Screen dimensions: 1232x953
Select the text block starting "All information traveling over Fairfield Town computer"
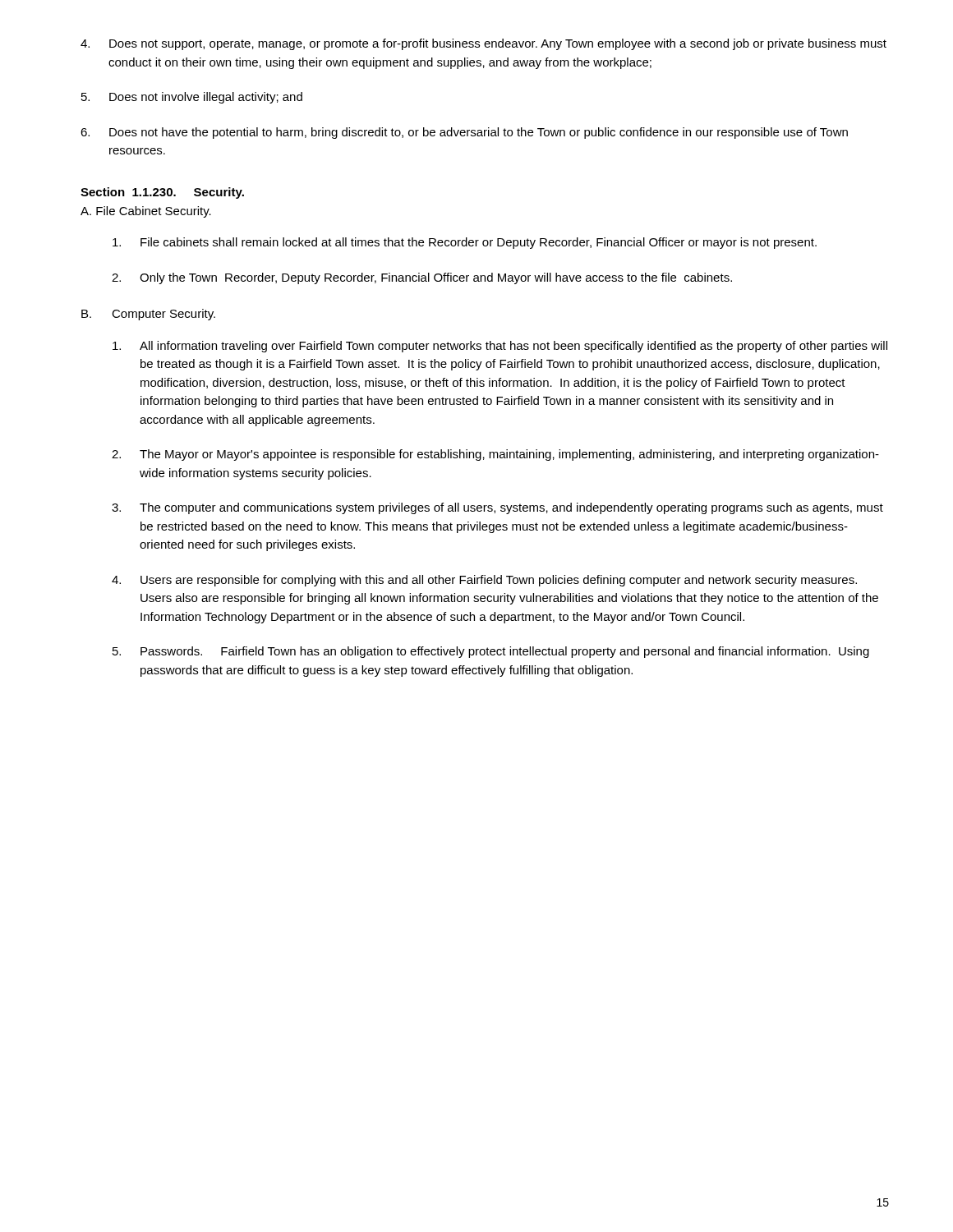(x=500, y=383)
